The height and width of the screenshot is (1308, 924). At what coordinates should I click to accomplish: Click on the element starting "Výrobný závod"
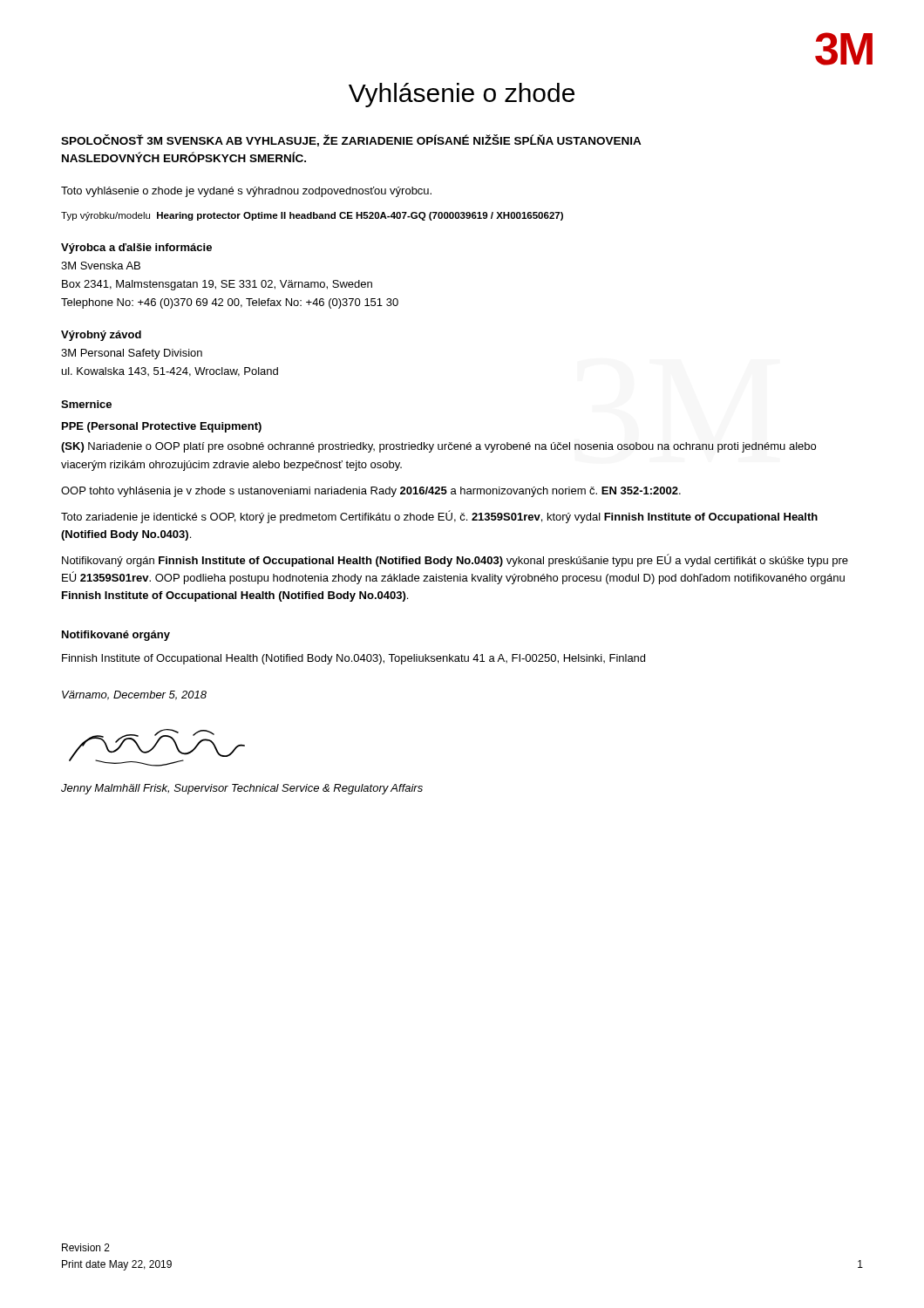point(101,334)
